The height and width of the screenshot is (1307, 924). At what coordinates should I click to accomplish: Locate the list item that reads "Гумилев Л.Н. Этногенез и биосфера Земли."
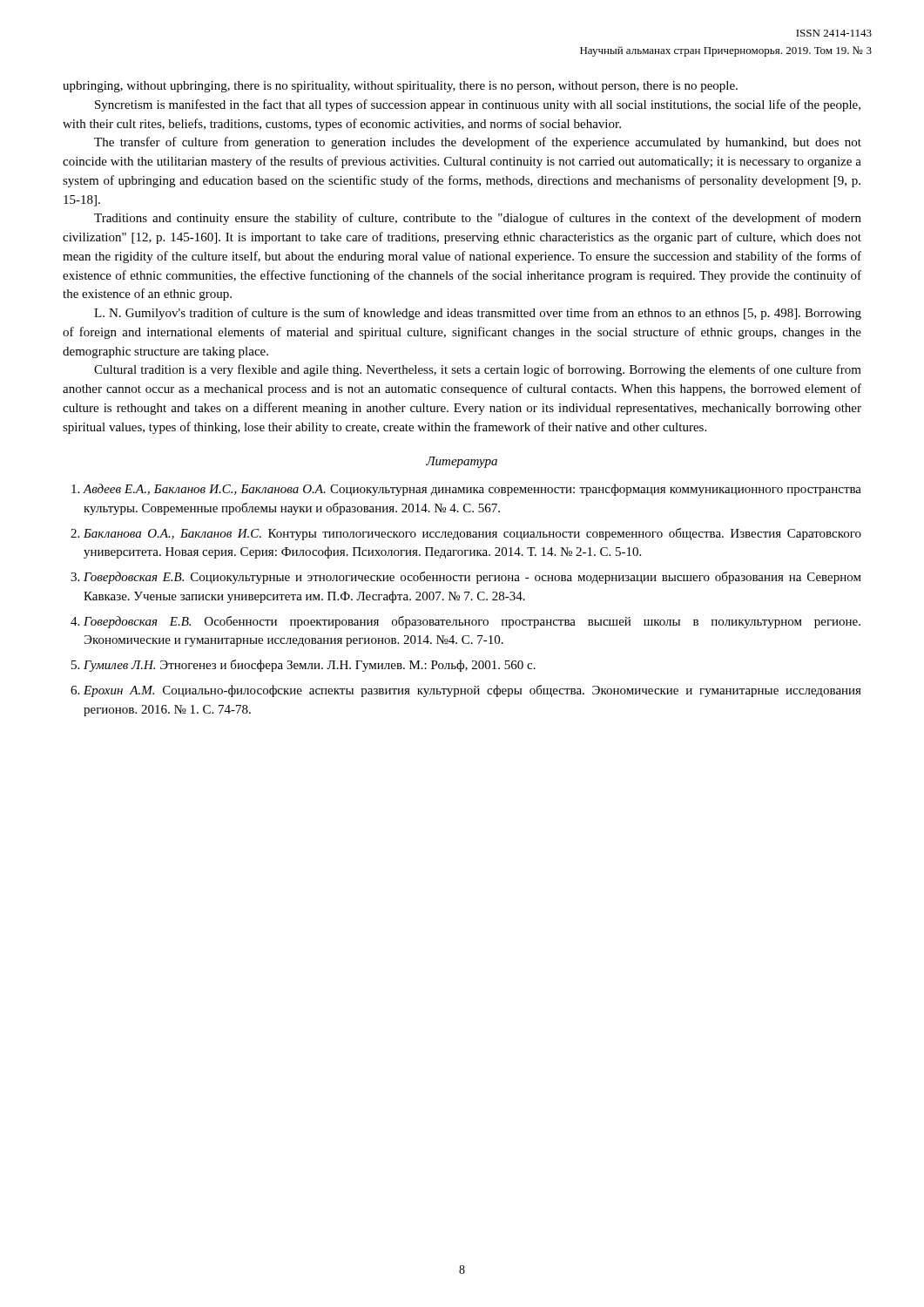[x=310, y=665]
